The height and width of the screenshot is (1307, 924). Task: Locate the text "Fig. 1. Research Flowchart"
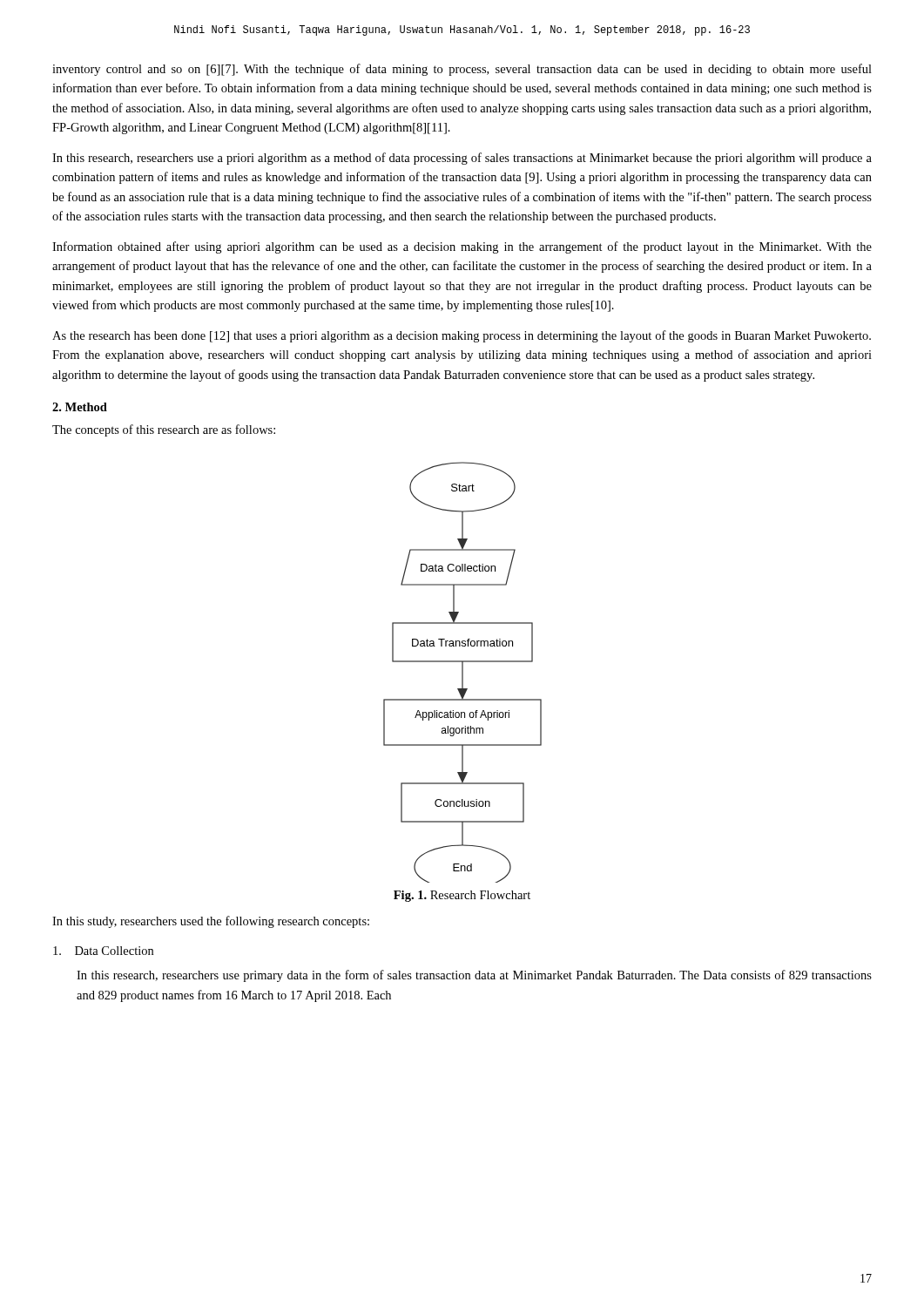coord(462,894)
